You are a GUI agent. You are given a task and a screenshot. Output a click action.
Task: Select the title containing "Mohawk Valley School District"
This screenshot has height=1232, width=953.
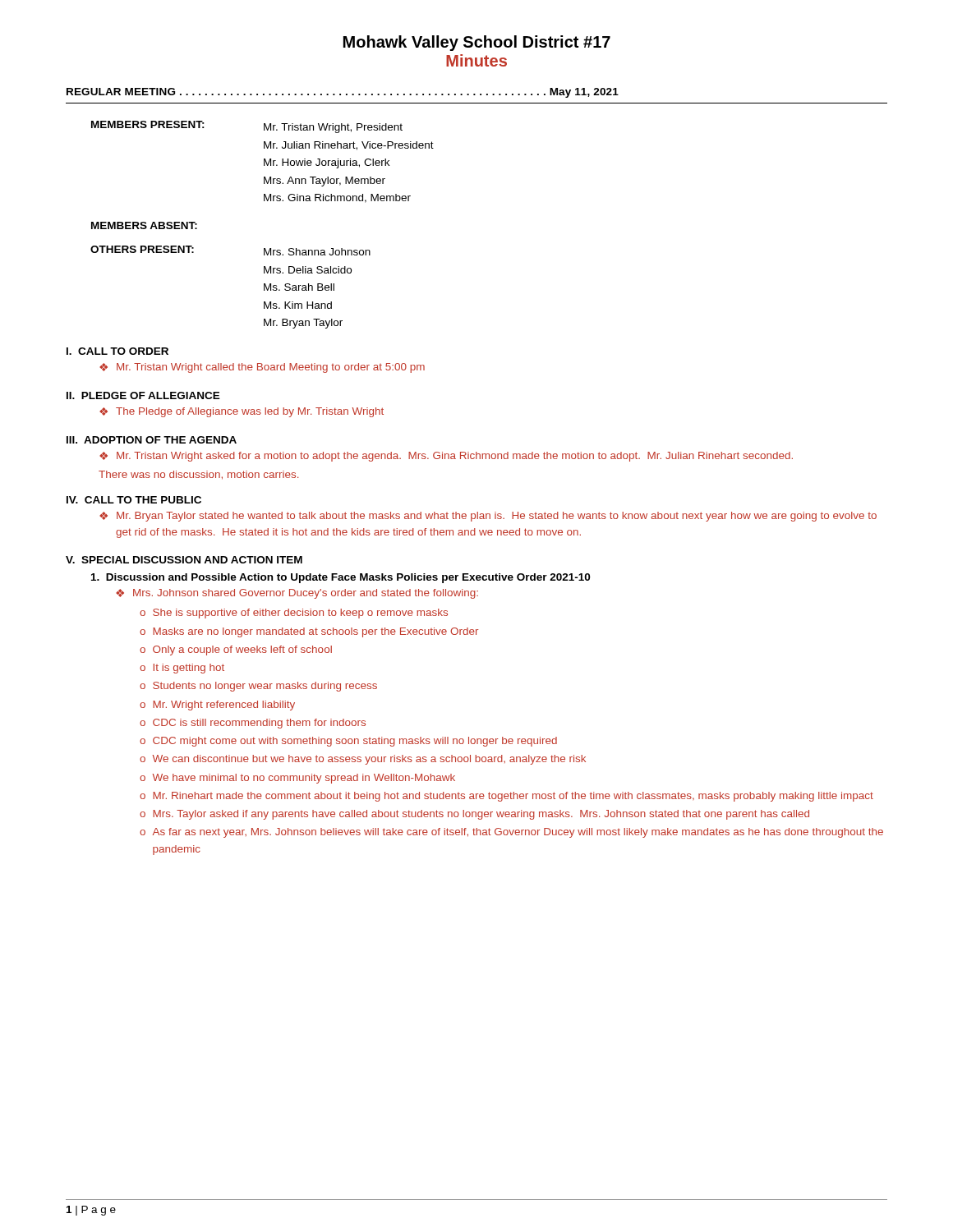click(476, 52)
